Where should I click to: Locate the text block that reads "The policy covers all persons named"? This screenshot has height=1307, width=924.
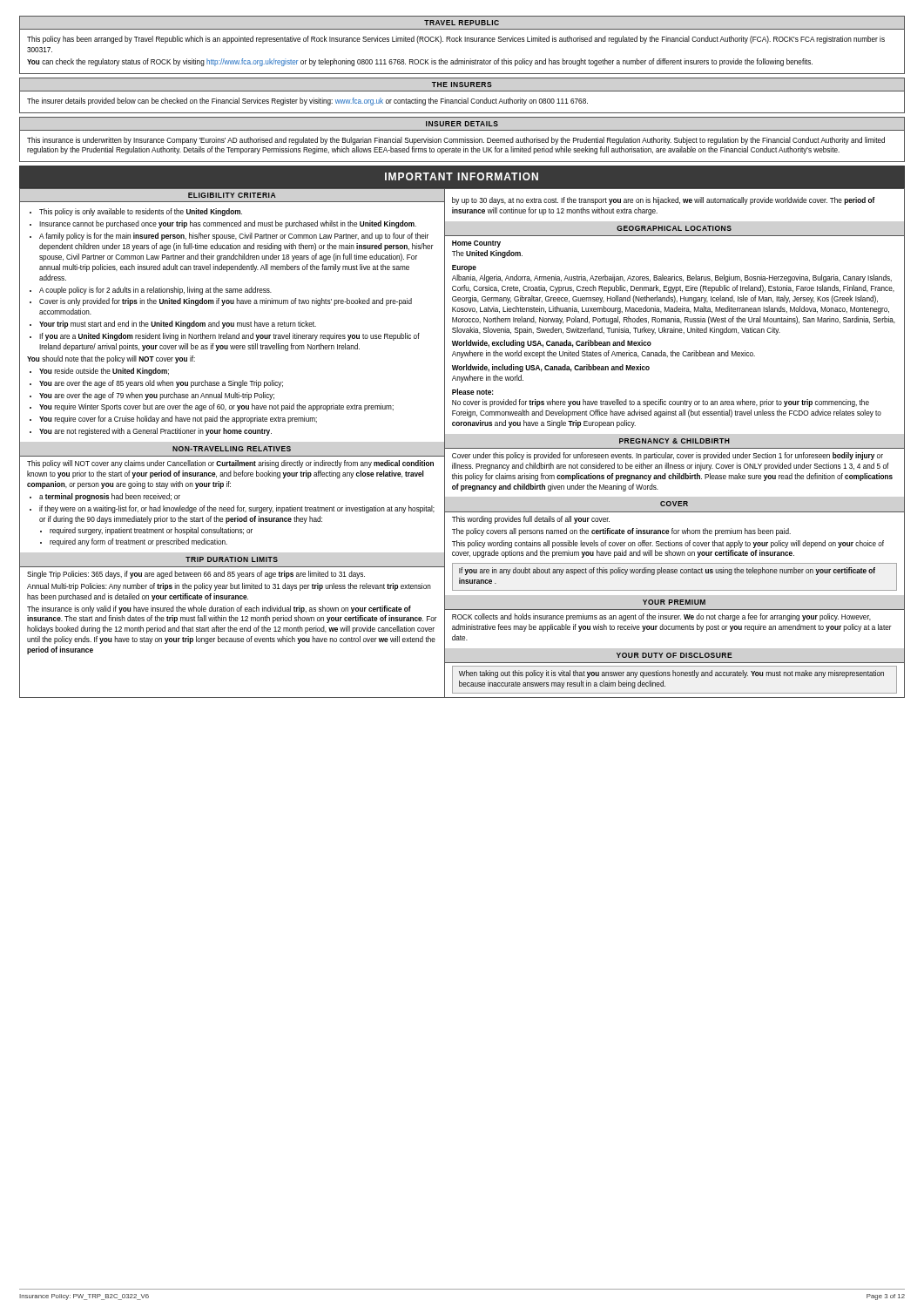621,532
